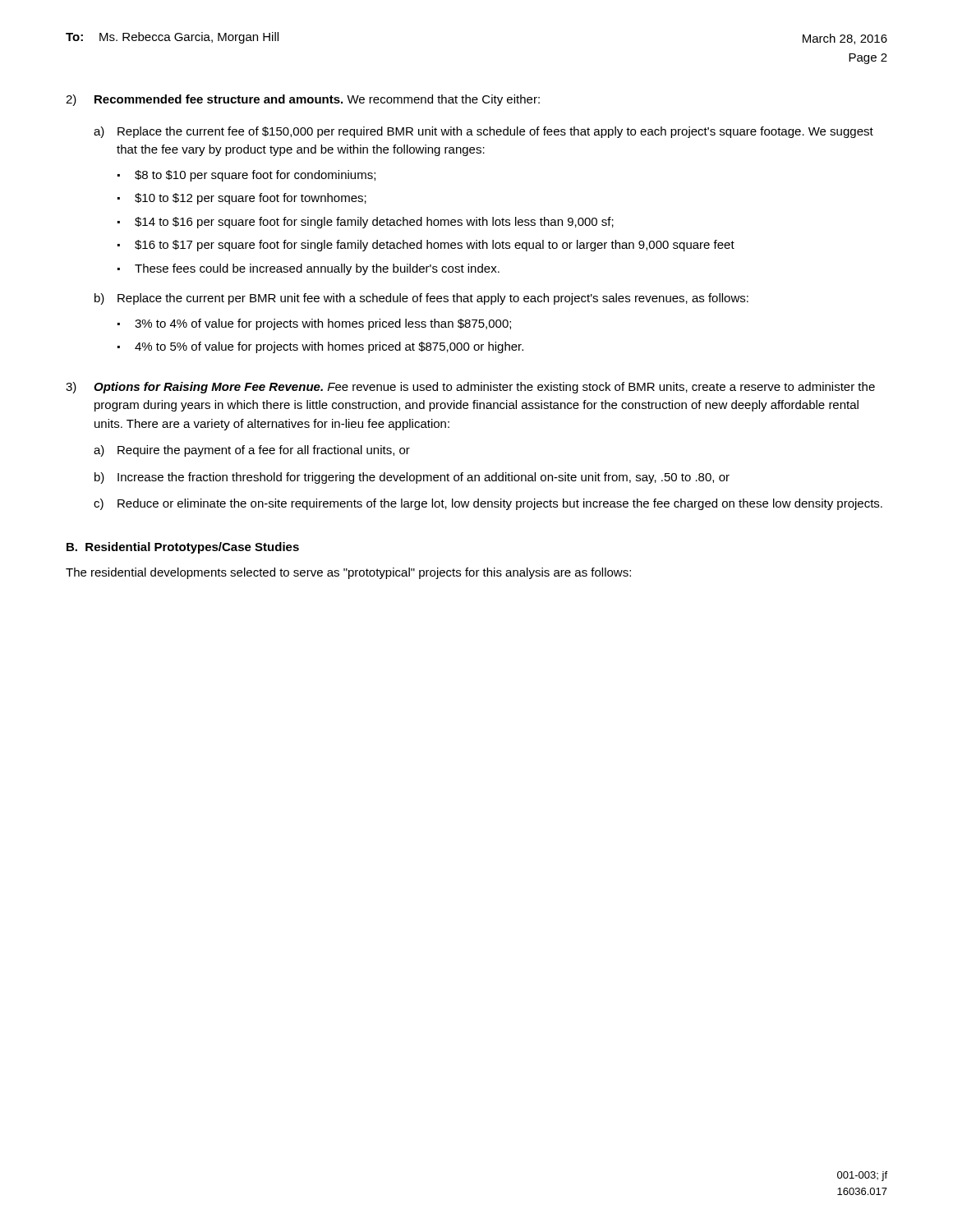Where is the passage that starts "$14 to $16"?
Viewport: 953px width, 1232px height.
pos(375,222)
